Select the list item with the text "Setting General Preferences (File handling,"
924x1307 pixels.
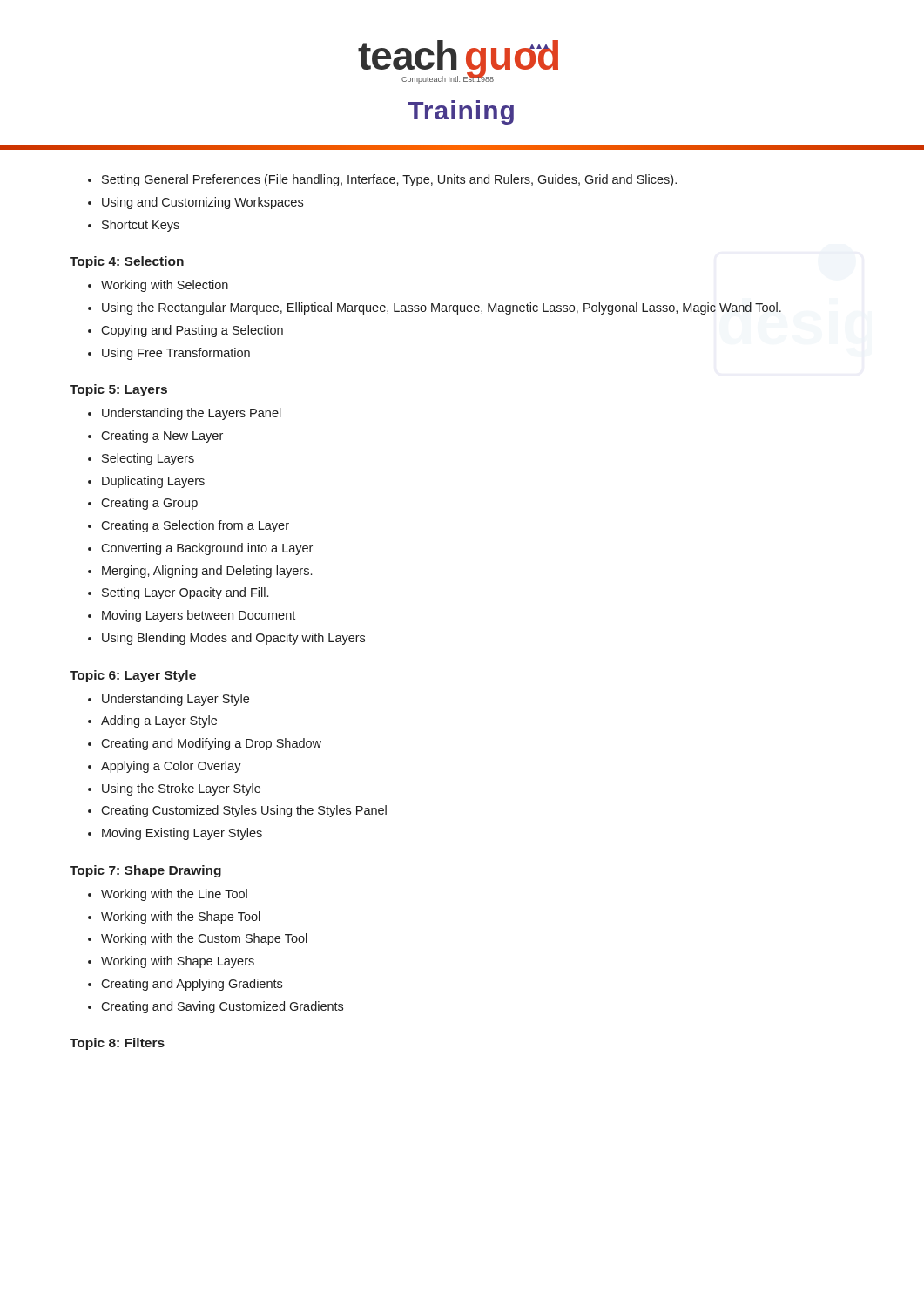click(389, 180)
